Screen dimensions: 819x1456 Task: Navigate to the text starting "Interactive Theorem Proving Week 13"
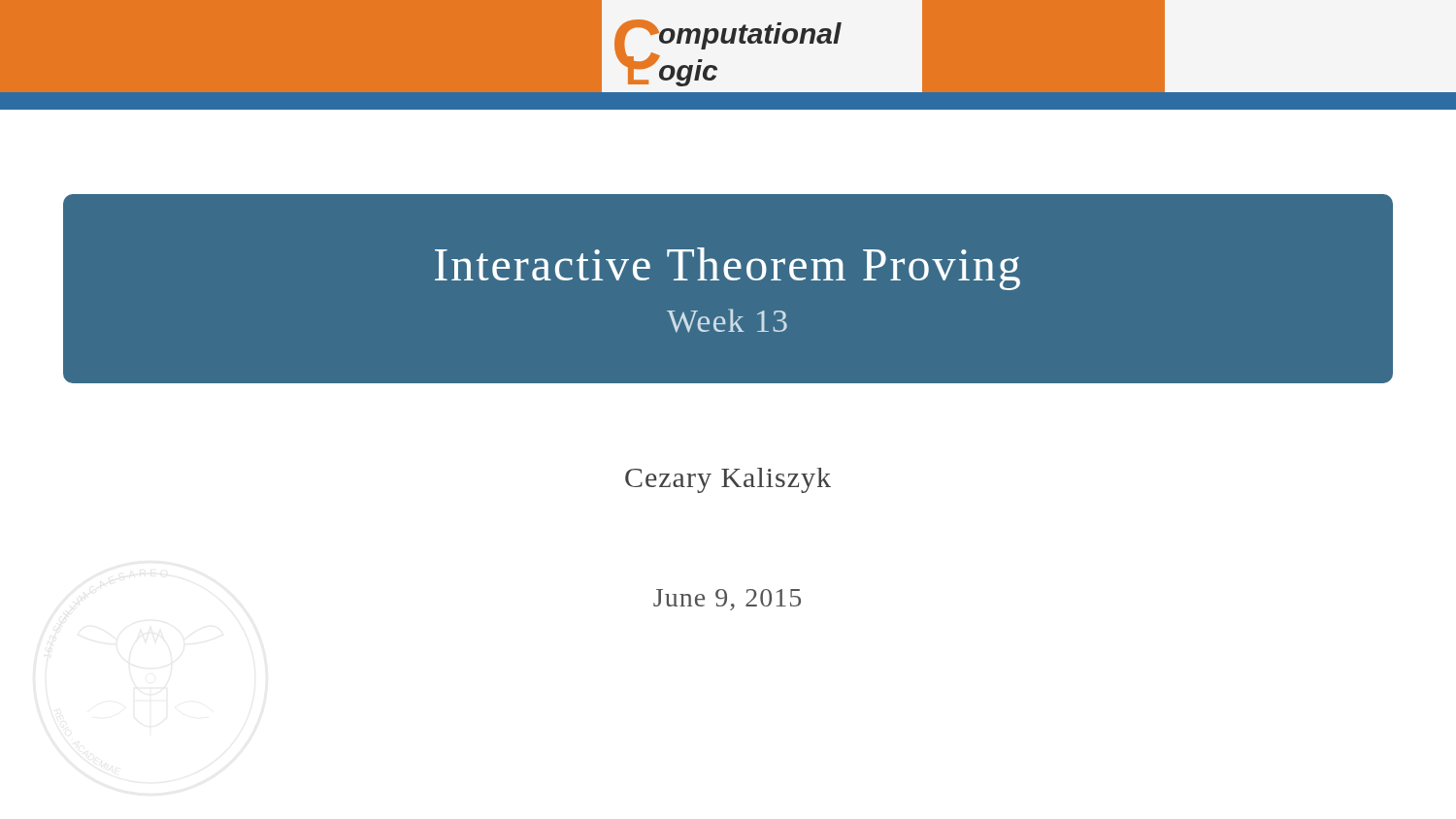click(x=728, y=289)
